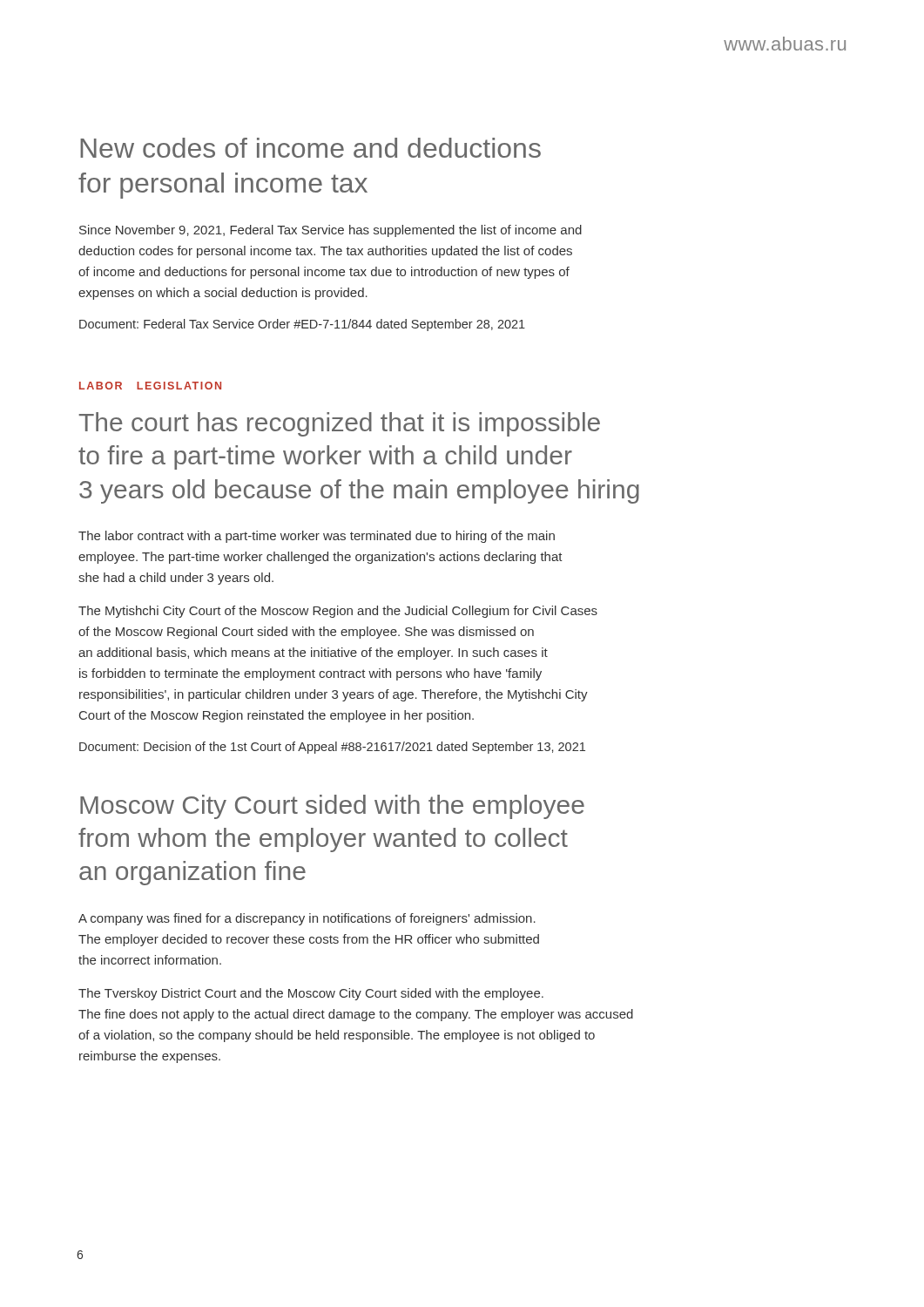Locate the text block containing "Document: Federal Tax Service Order #ED-7-11/844 dated"
The image size is (924, 1307).
pos(302,324)
